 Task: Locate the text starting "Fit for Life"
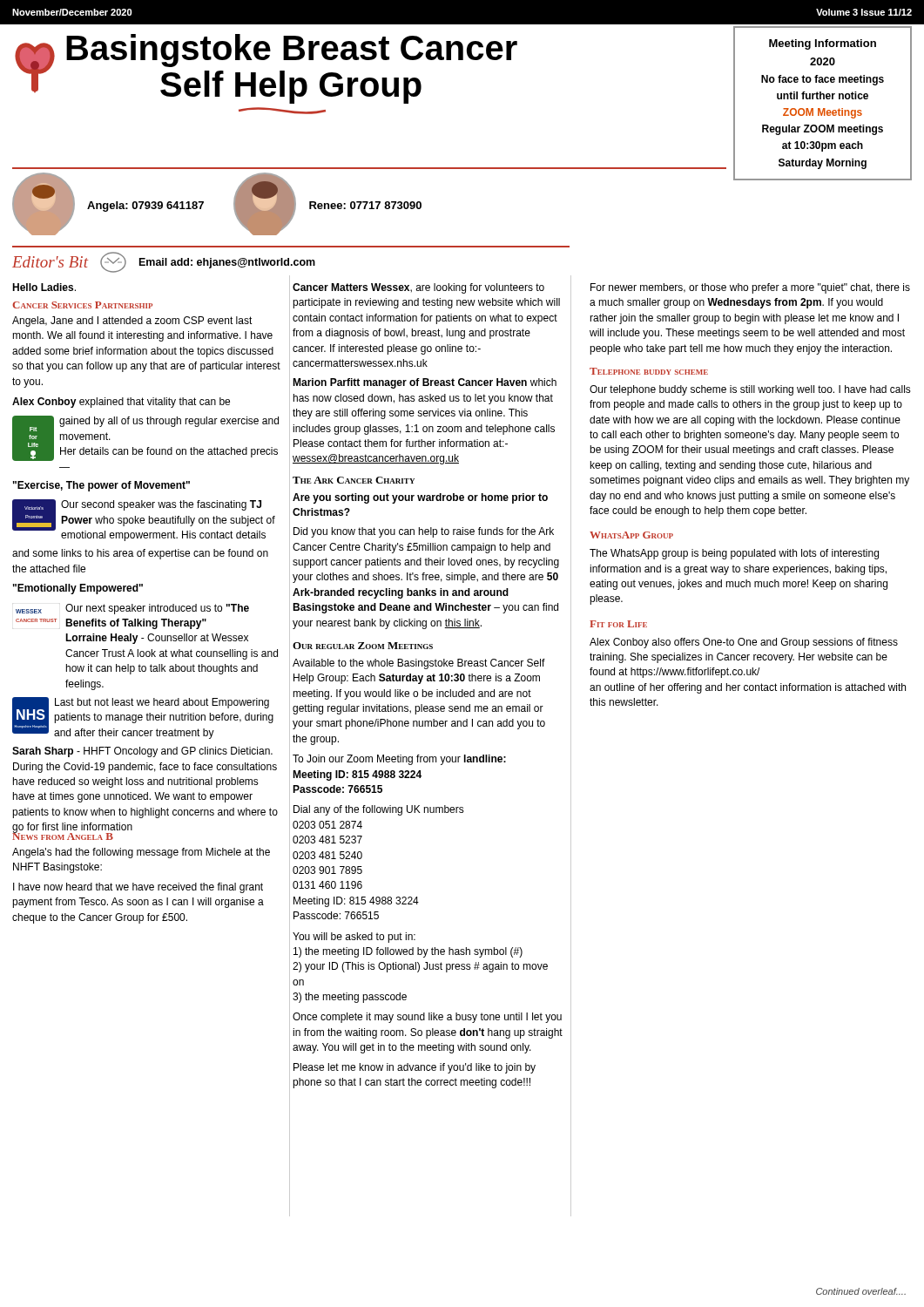tap(619, 623)
